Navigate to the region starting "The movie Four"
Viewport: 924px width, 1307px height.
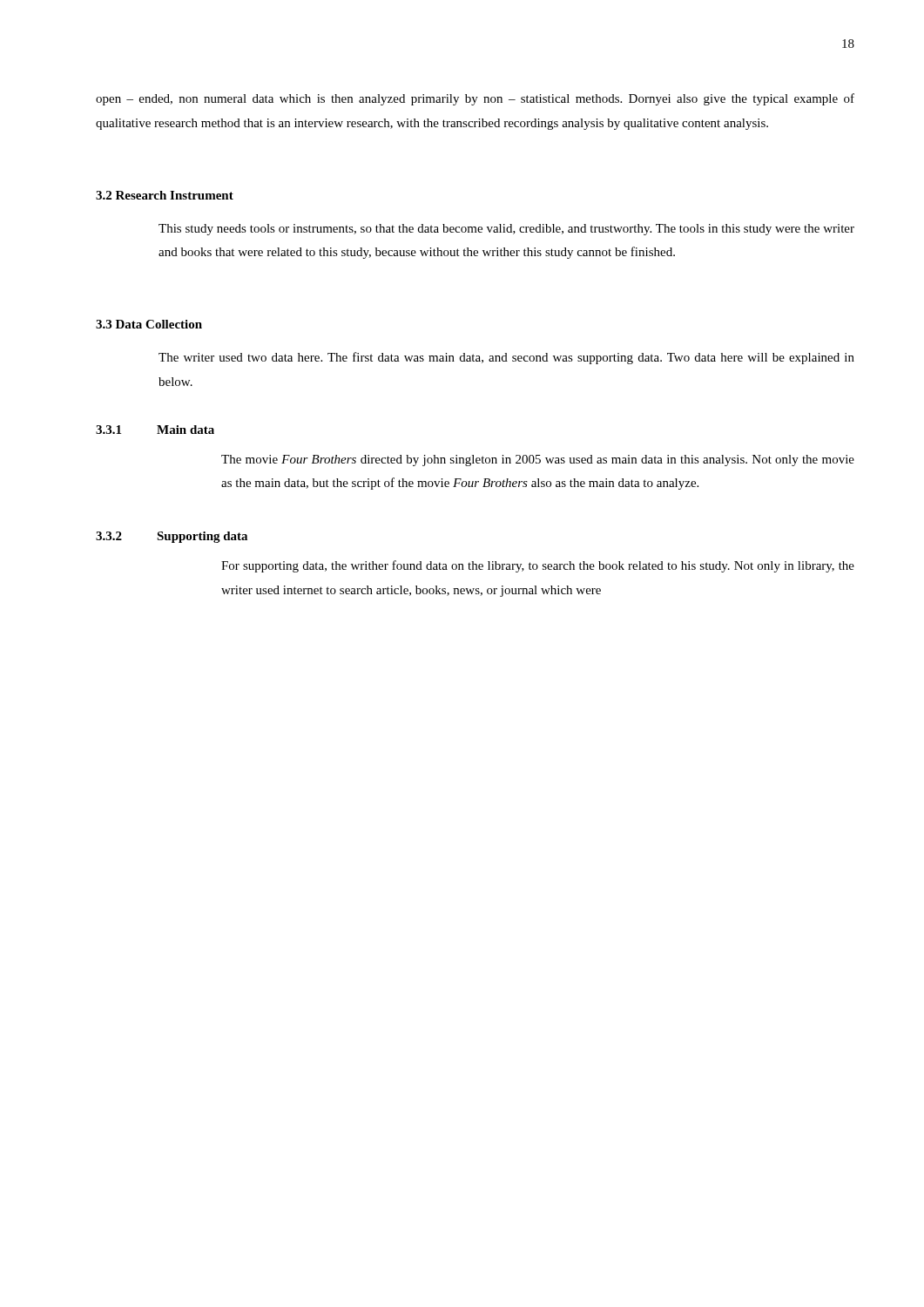coord(538,471)
